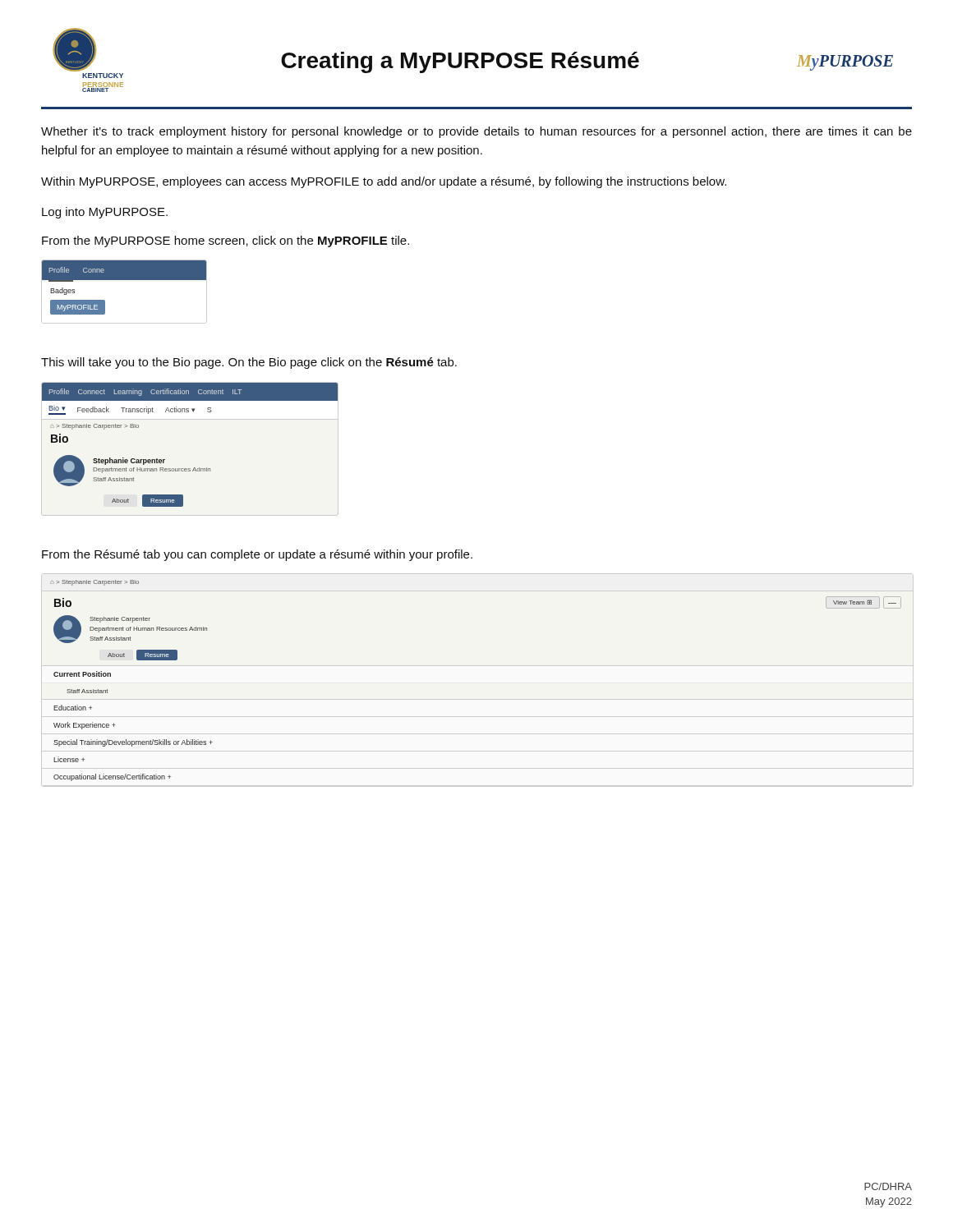Point to "Creating a MyPURPOSE Résumé"
The image size is (953, 1232).
pyautogui.click(x=460, y=61)
